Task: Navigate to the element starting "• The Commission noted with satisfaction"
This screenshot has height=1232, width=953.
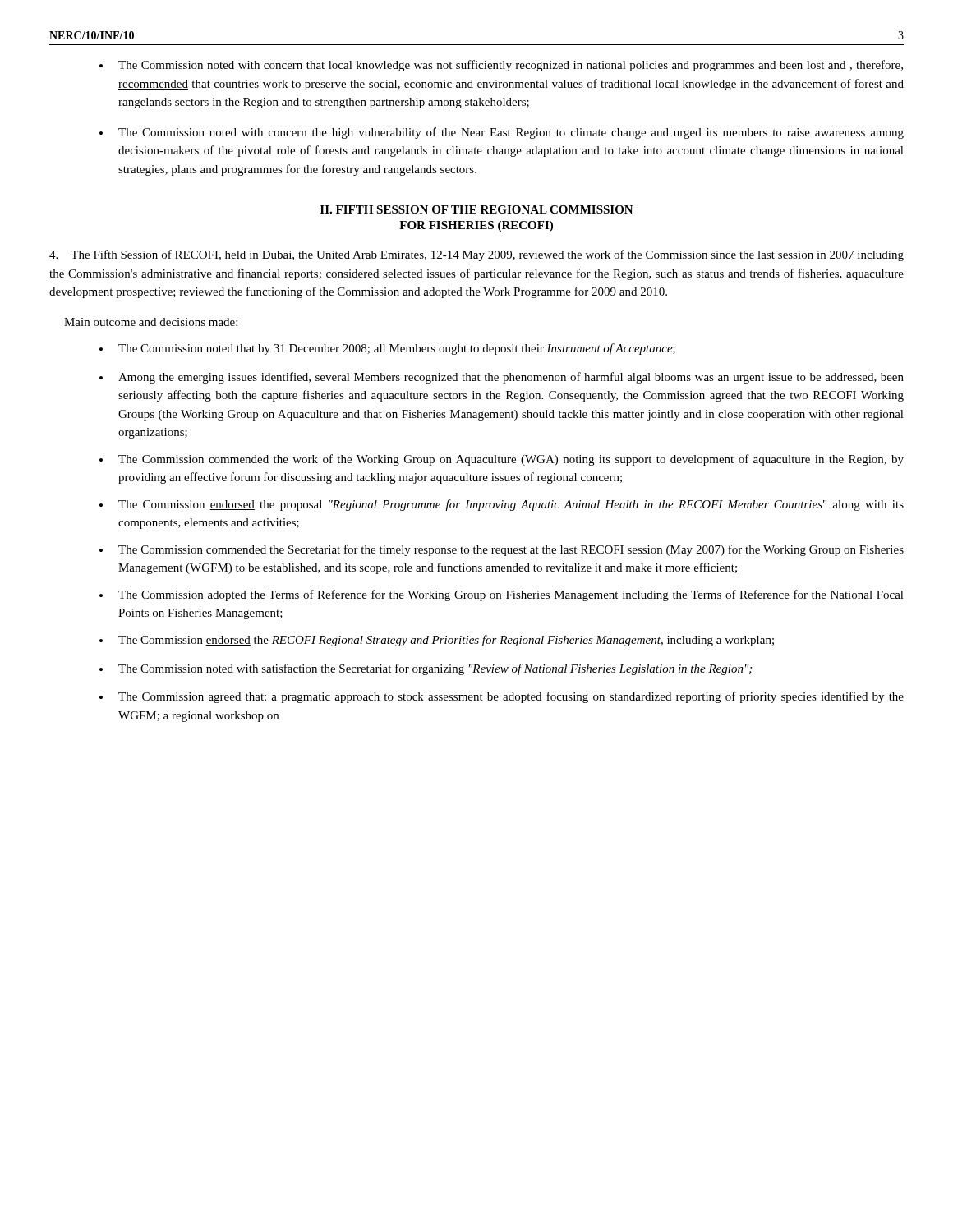Action: [501, 669]
